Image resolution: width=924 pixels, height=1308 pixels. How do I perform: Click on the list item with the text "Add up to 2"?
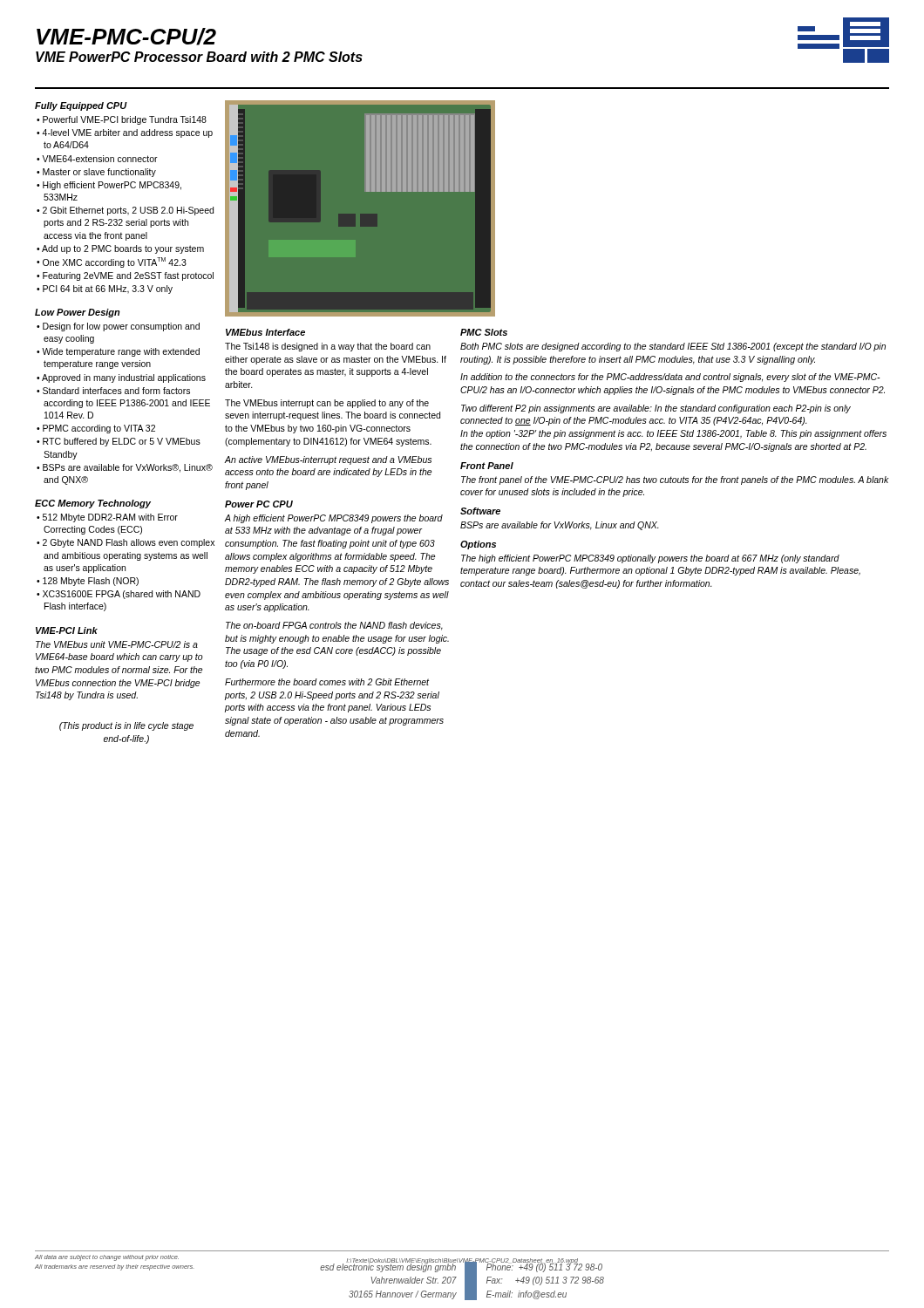tap(123, 248)
